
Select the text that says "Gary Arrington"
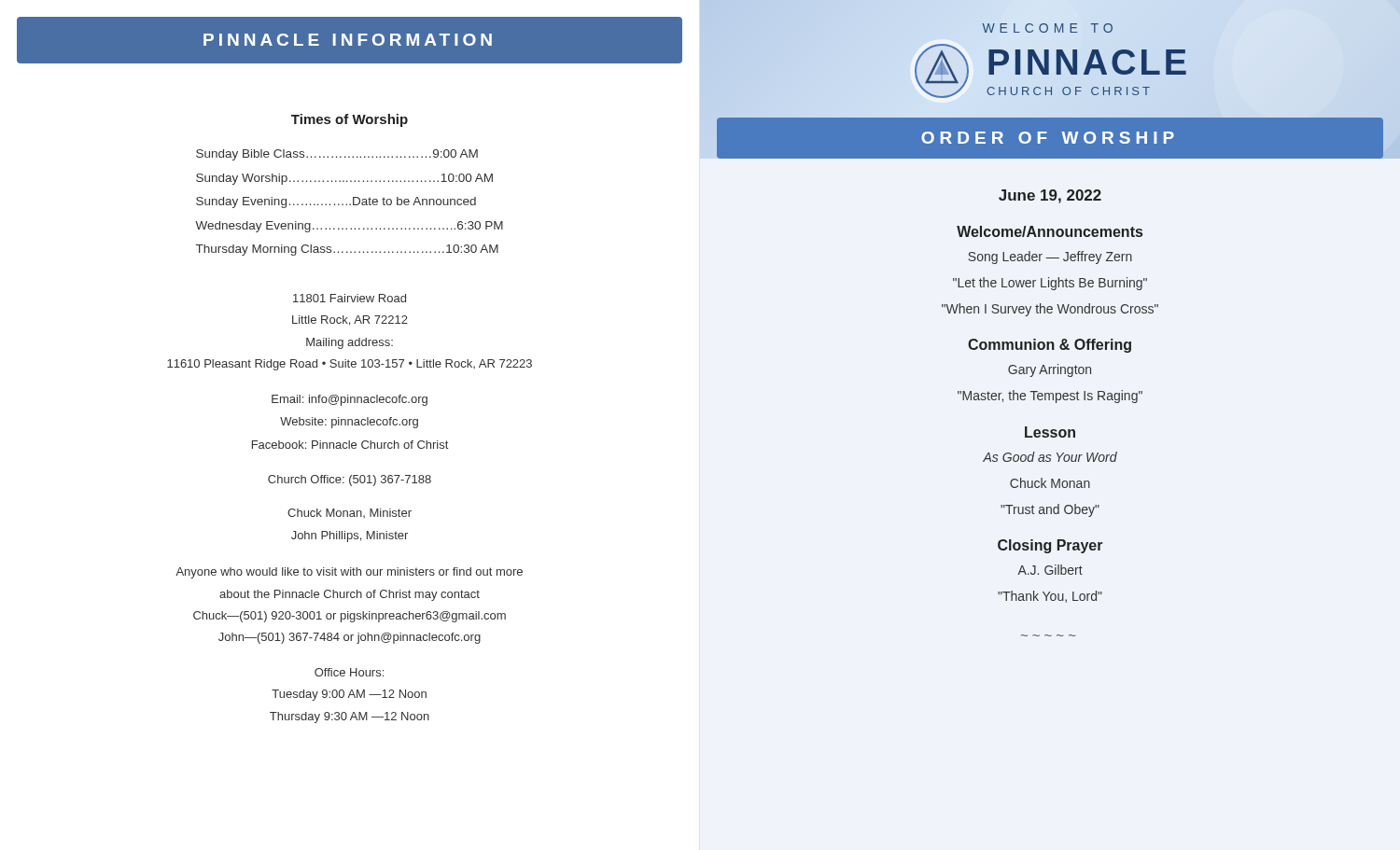(1050, 371)
